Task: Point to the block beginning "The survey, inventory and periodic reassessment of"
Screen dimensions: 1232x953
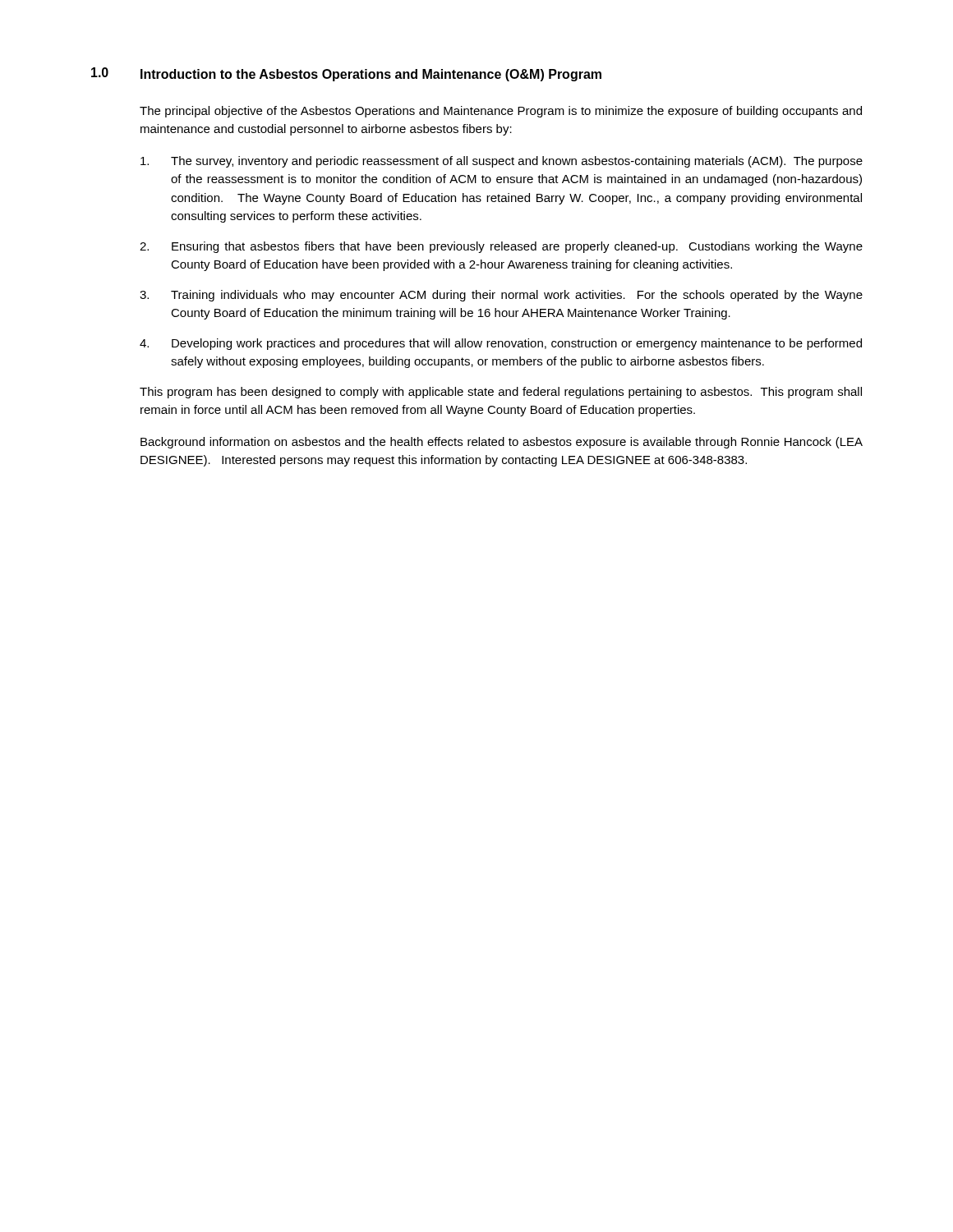Action: pos(501,189)
